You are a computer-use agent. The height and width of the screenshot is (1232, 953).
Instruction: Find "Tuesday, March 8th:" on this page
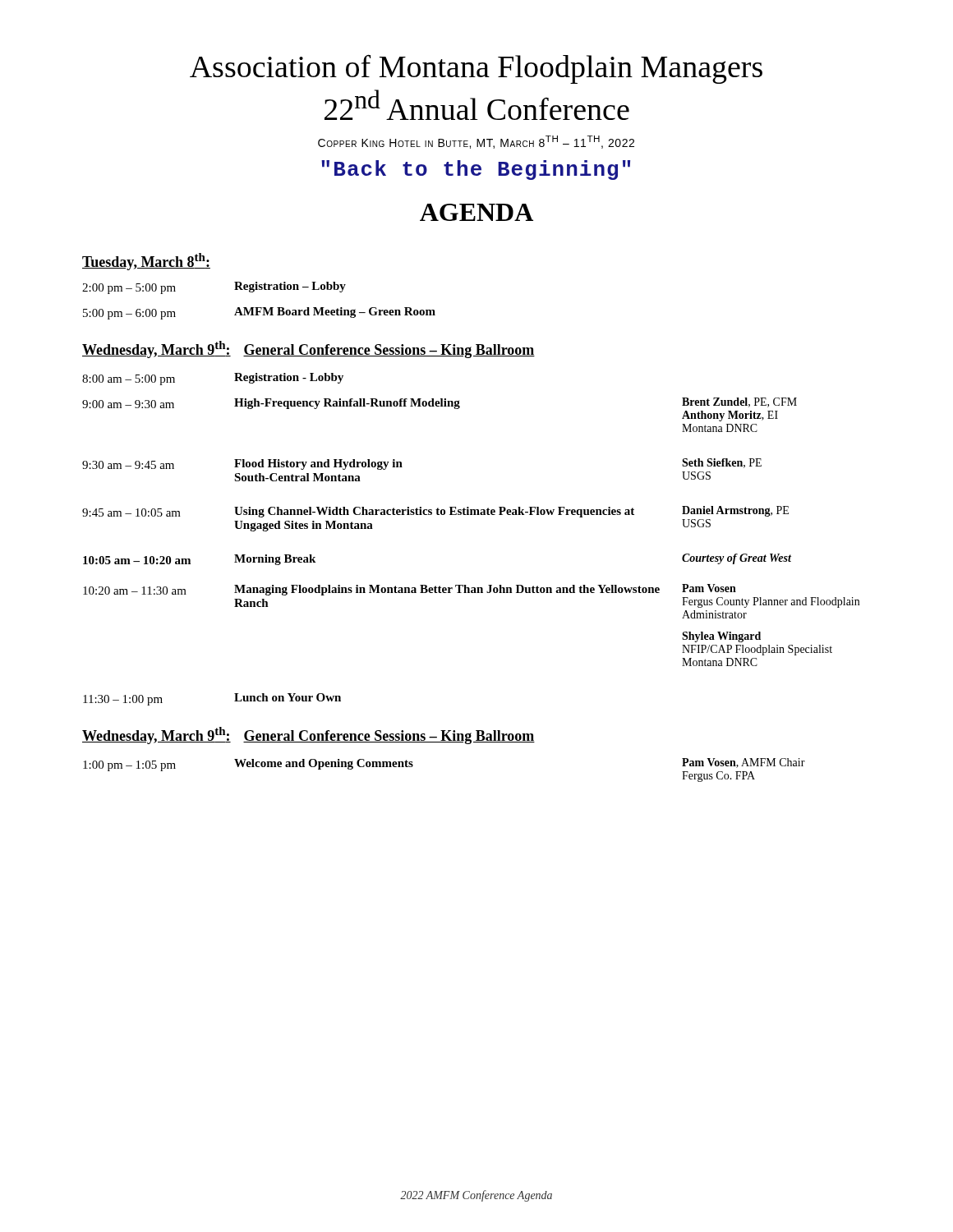tap(146, 260)
